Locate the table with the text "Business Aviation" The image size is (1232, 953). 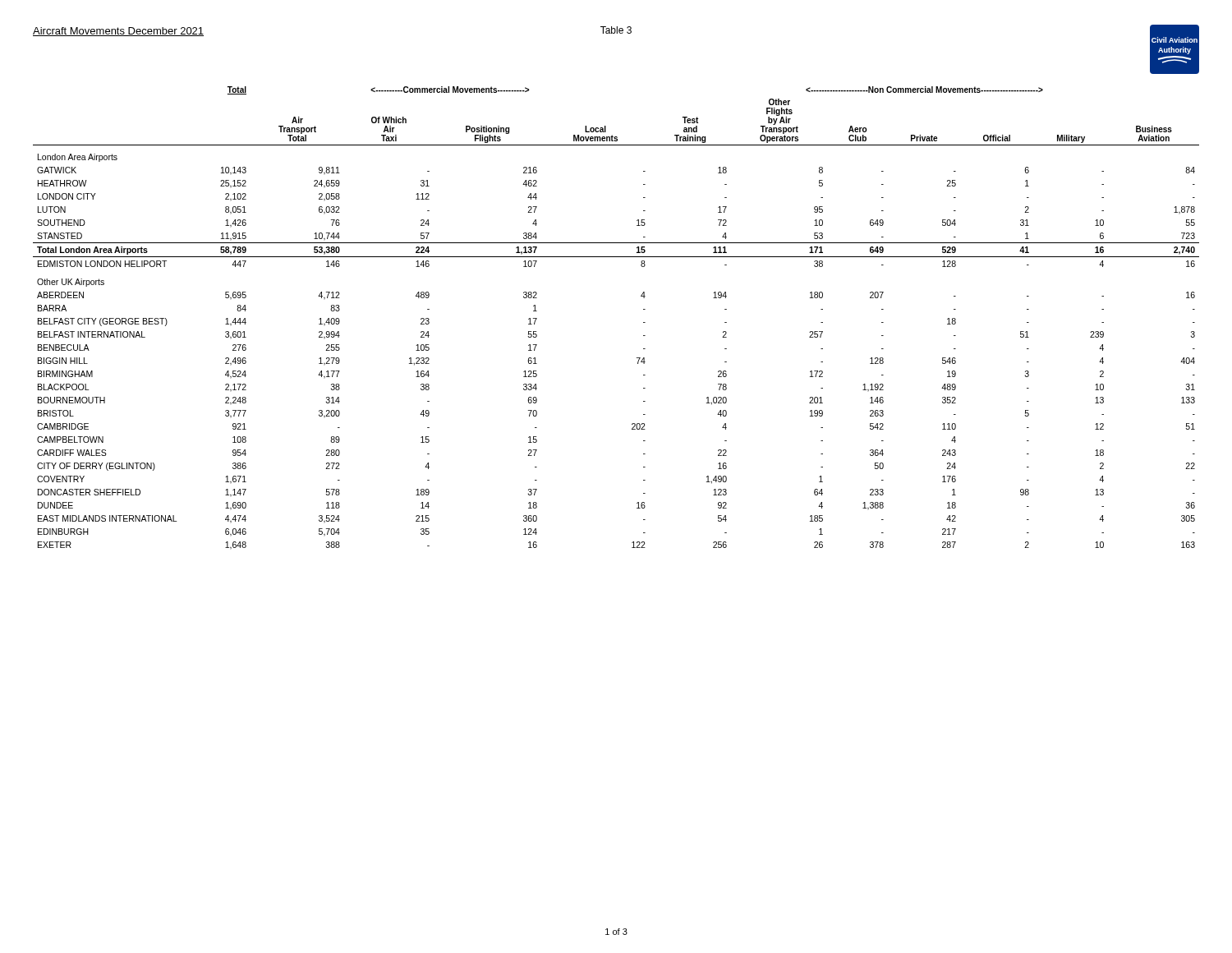tap(616, 317)
